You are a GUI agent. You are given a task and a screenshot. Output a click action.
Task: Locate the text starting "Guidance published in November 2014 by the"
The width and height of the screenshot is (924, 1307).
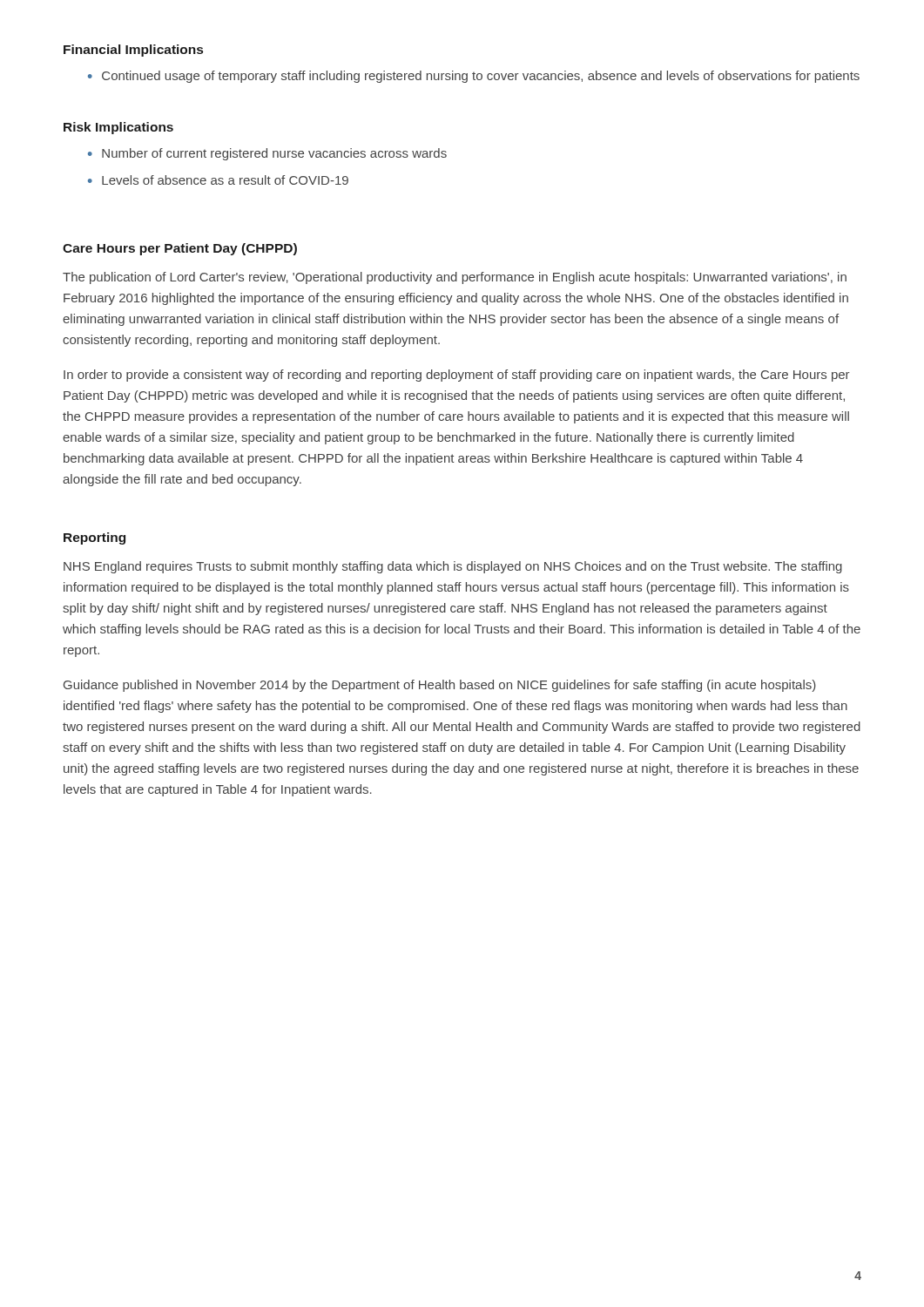coord(462,736)
